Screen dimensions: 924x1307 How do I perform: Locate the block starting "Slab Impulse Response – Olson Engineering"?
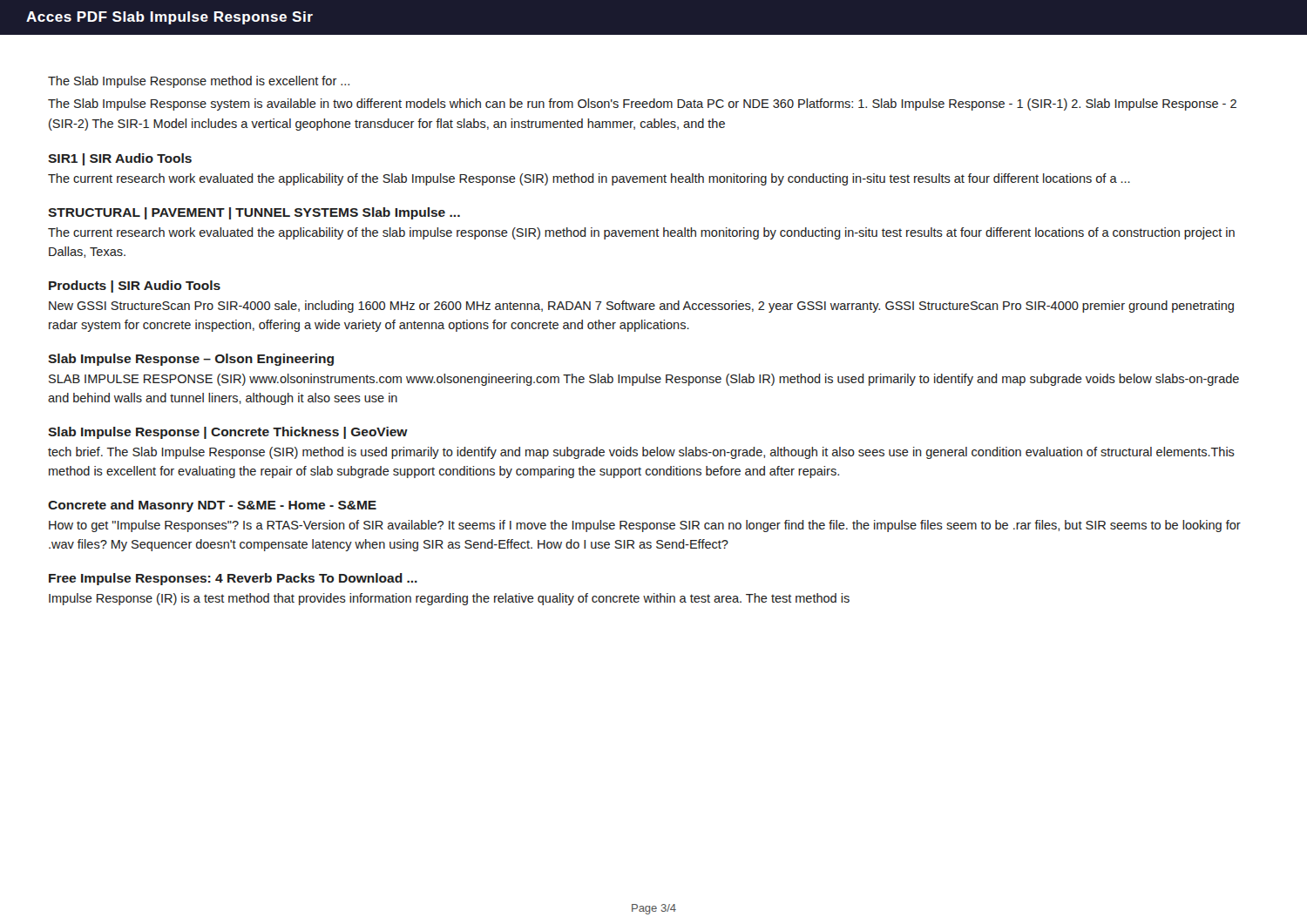tap(191, 358)
